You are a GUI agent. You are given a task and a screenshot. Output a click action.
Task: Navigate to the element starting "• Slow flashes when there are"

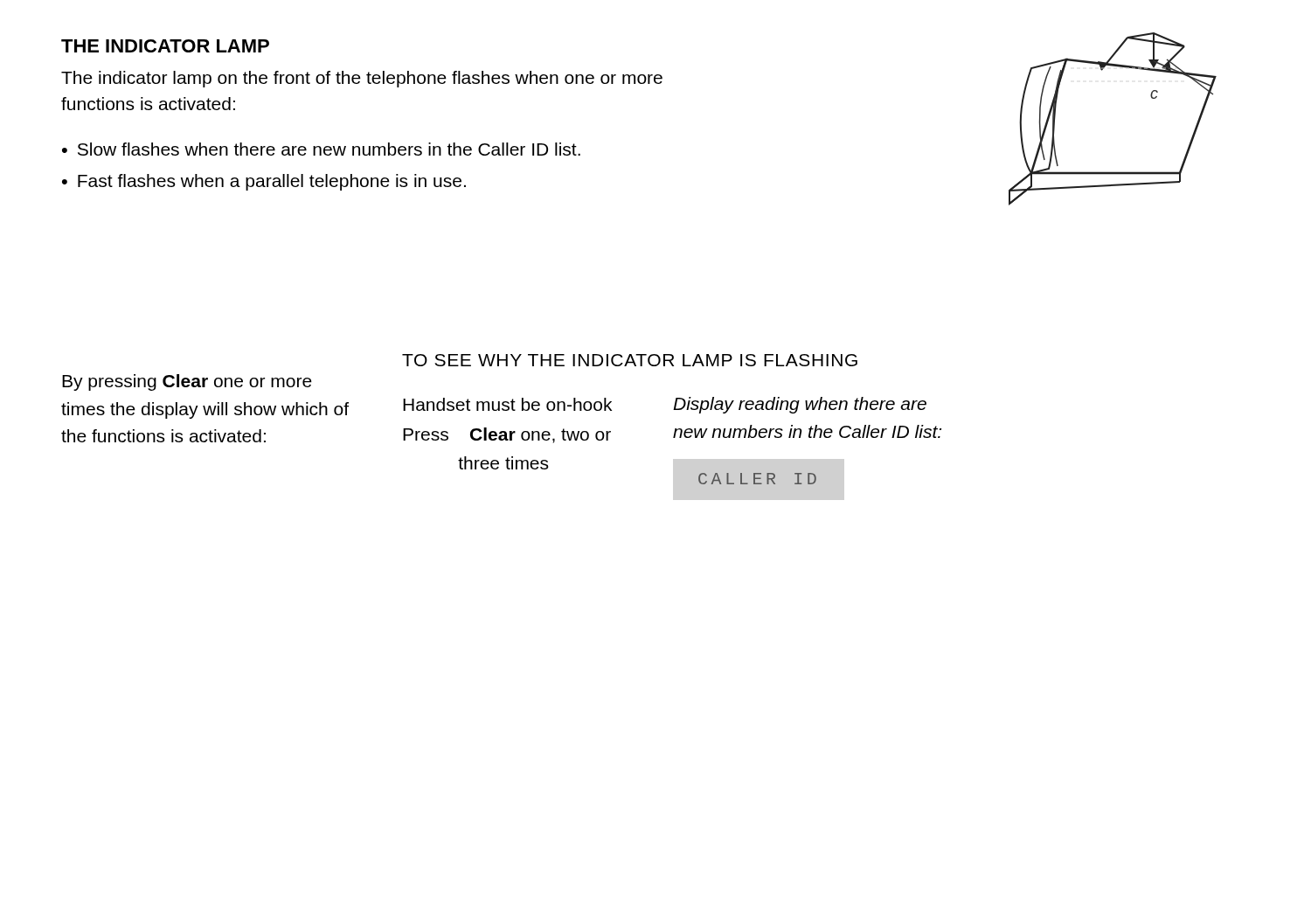click(x=321, y=150)
